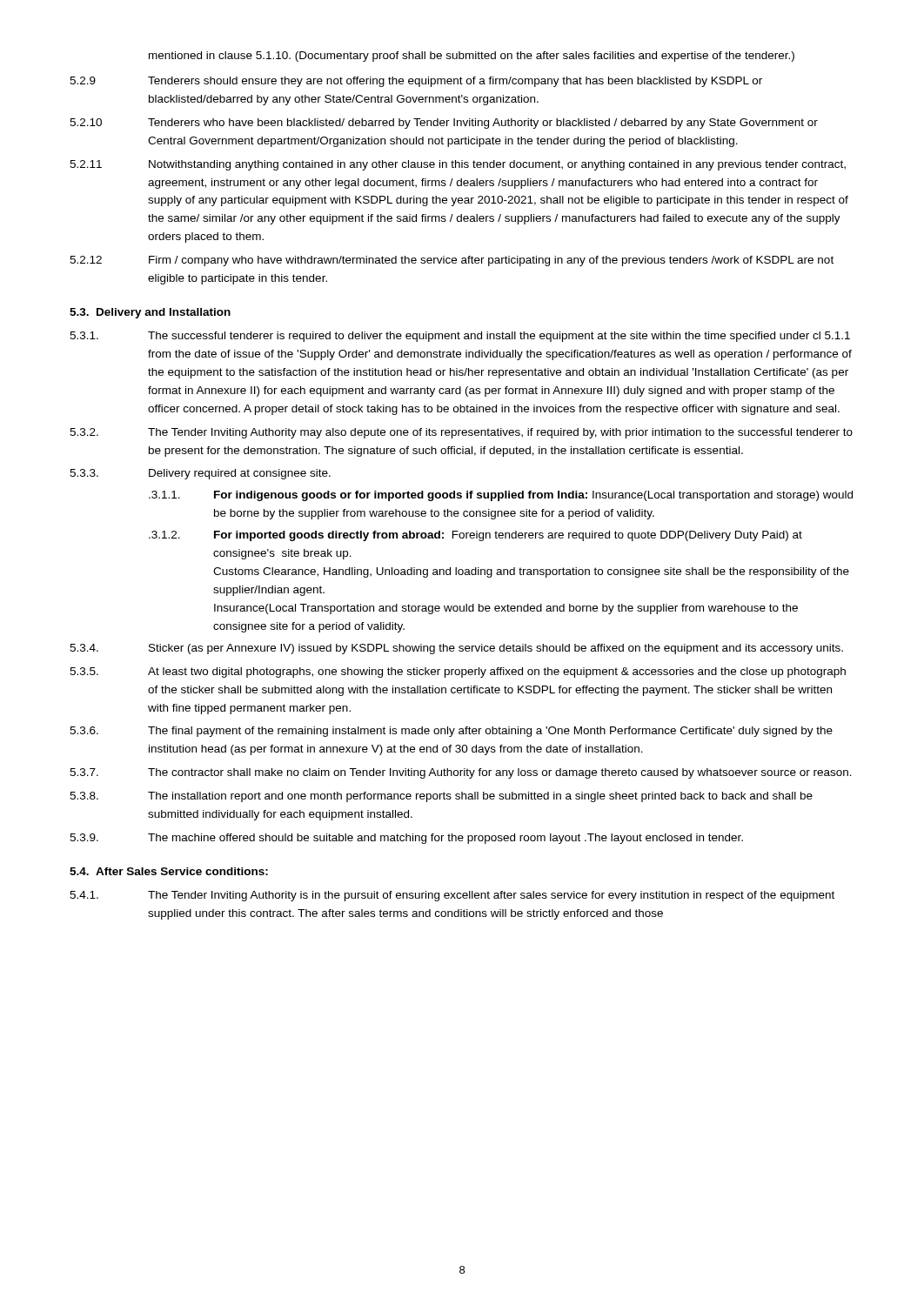This screenshot has width=924, height=1305.
Task: Point to "5.3. Delivery and Installation"
Action: 150,312
